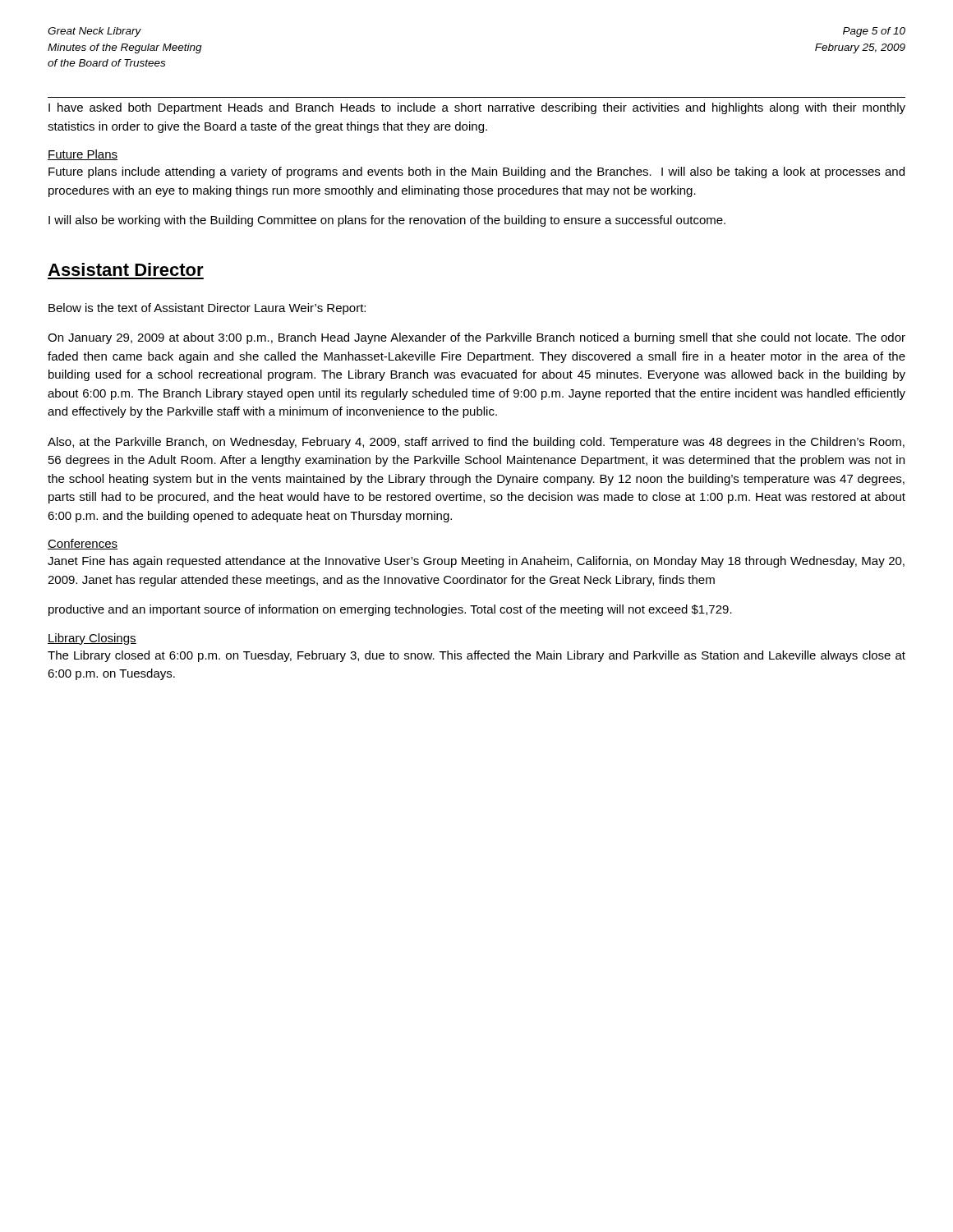Locate the text starting "Future Plans"

point(83,154)
